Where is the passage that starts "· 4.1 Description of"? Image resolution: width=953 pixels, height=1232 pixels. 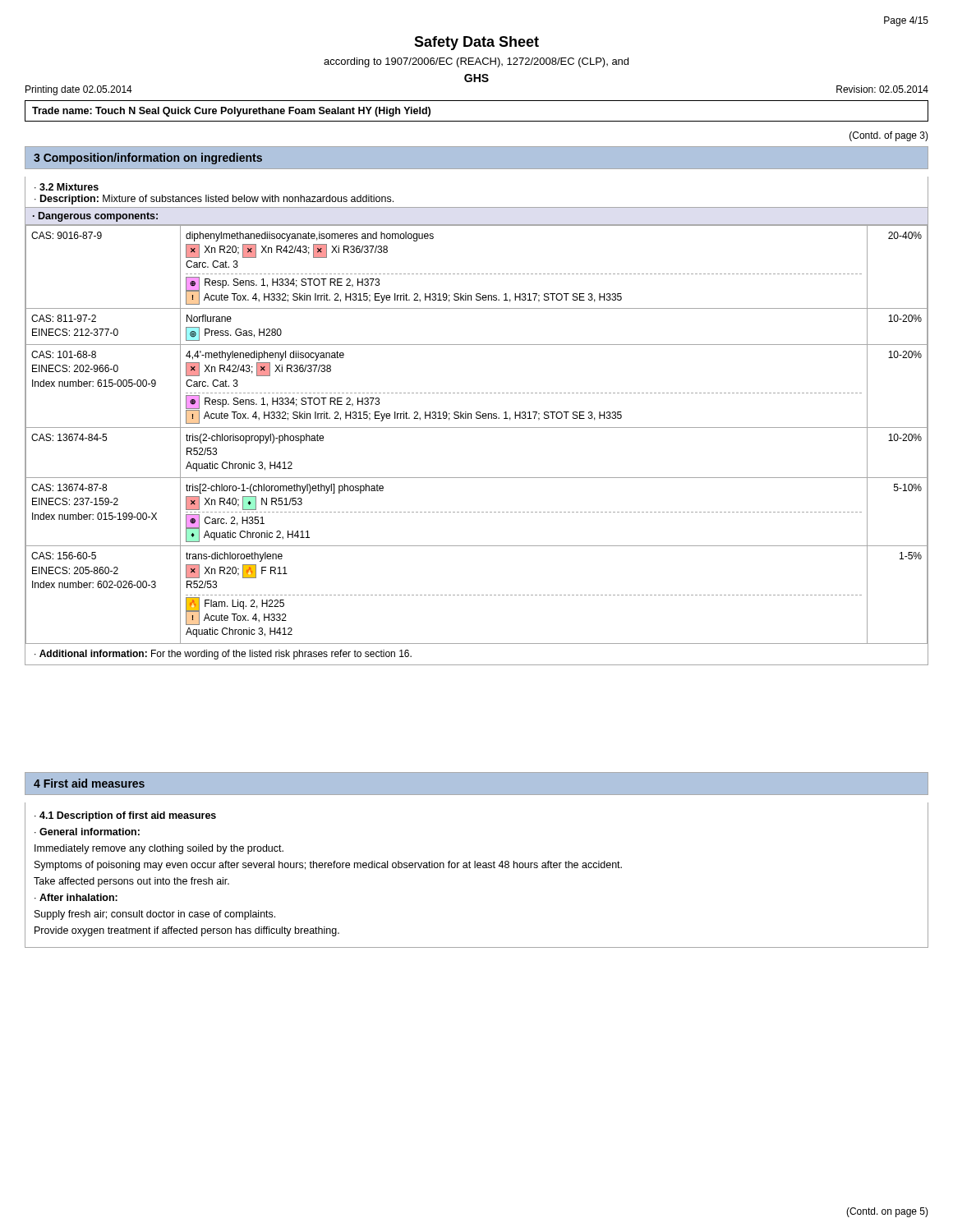(x=328, y=873)
